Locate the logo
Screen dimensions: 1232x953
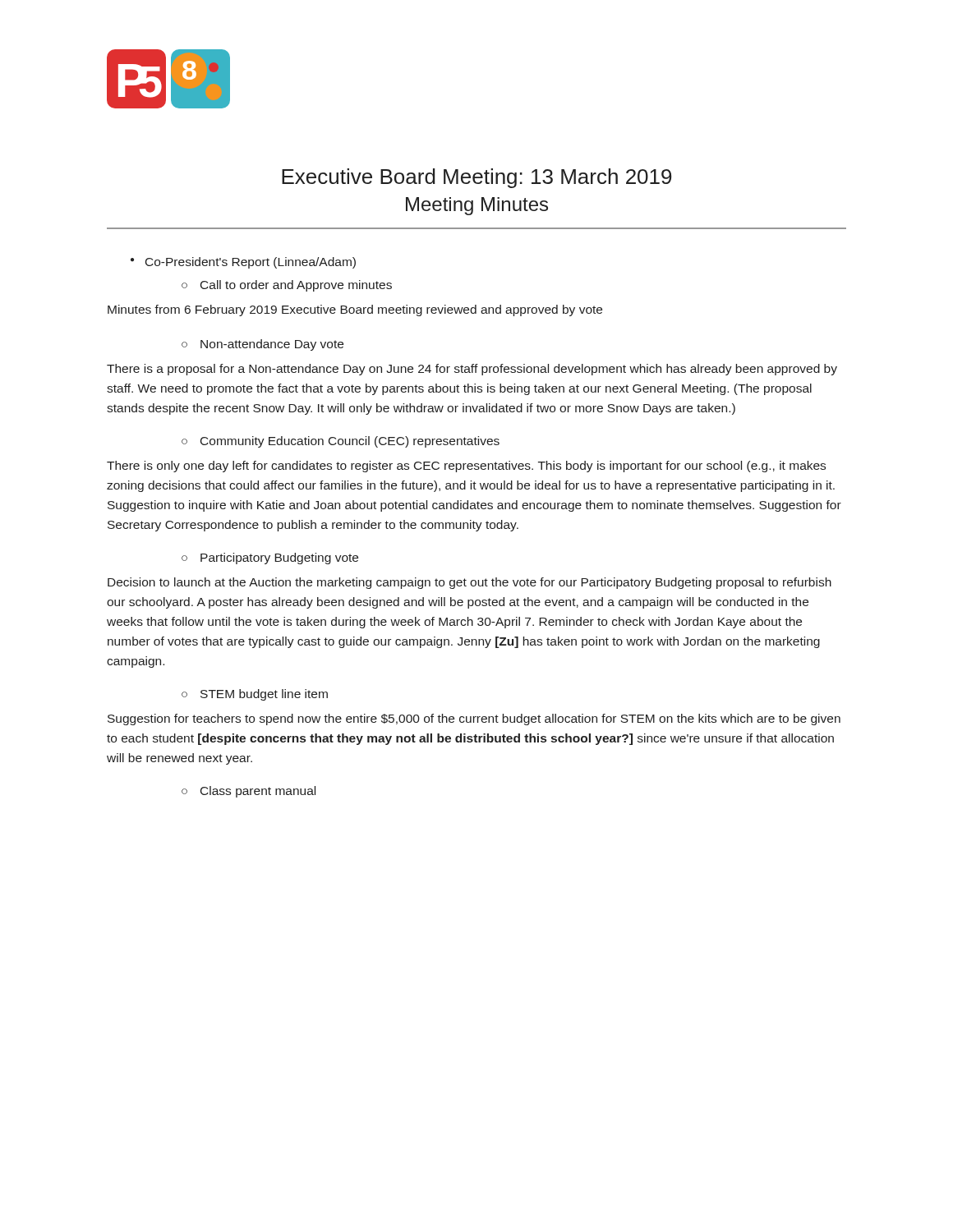click(x=476, y=94)
